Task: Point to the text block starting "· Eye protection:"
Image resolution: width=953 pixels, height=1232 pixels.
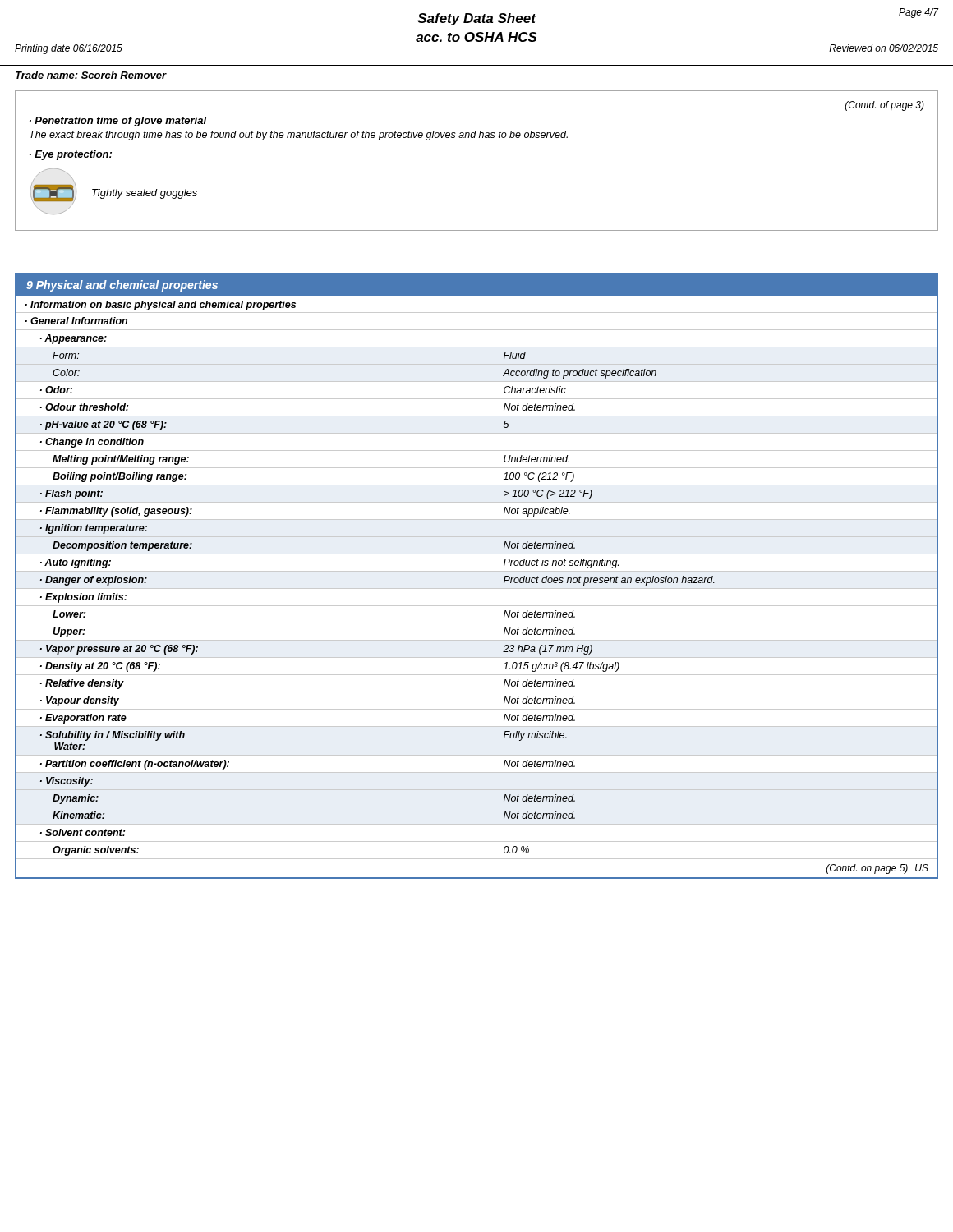Action: click(71, 154)
